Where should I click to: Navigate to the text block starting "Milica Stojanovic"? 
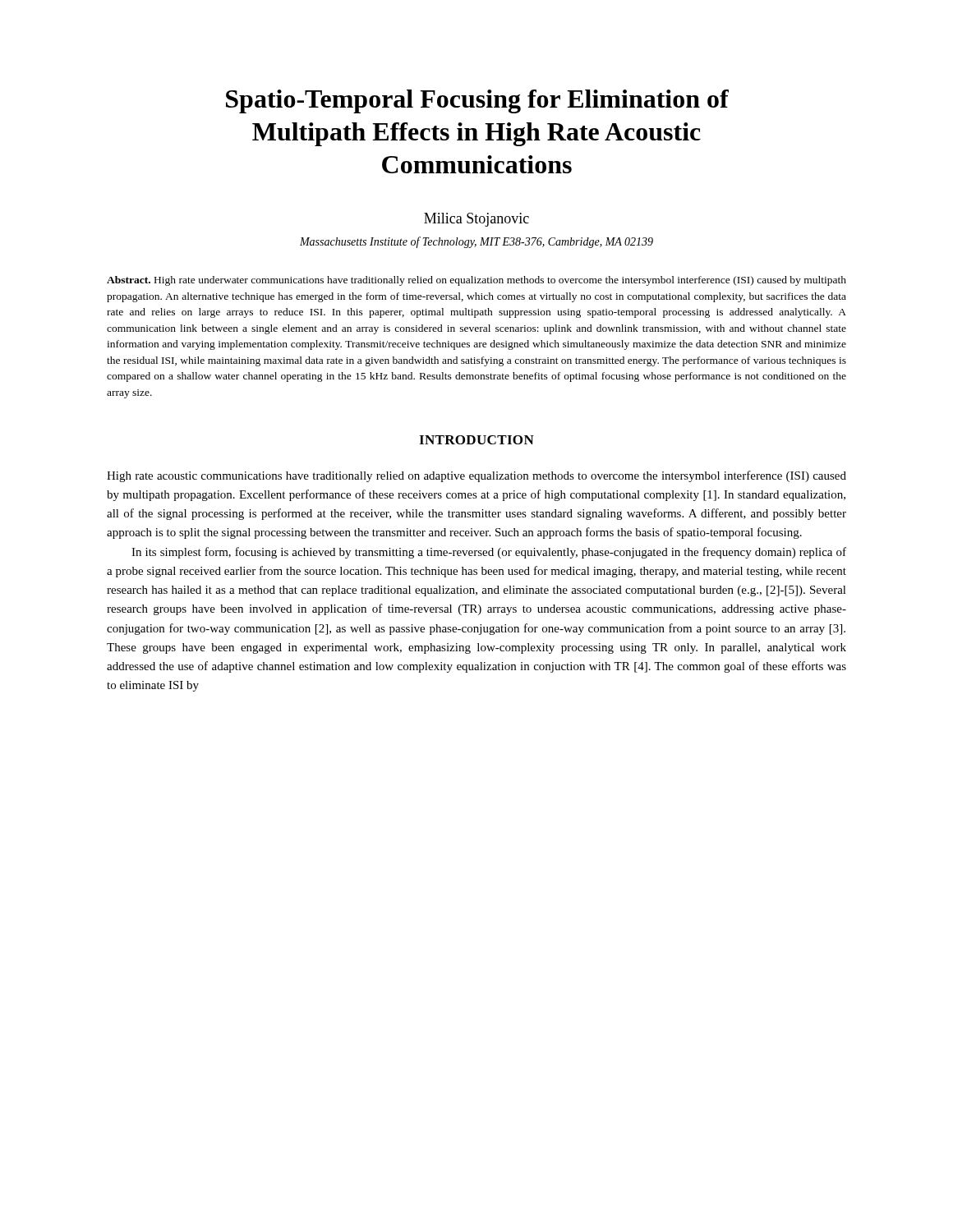(476, 218)
